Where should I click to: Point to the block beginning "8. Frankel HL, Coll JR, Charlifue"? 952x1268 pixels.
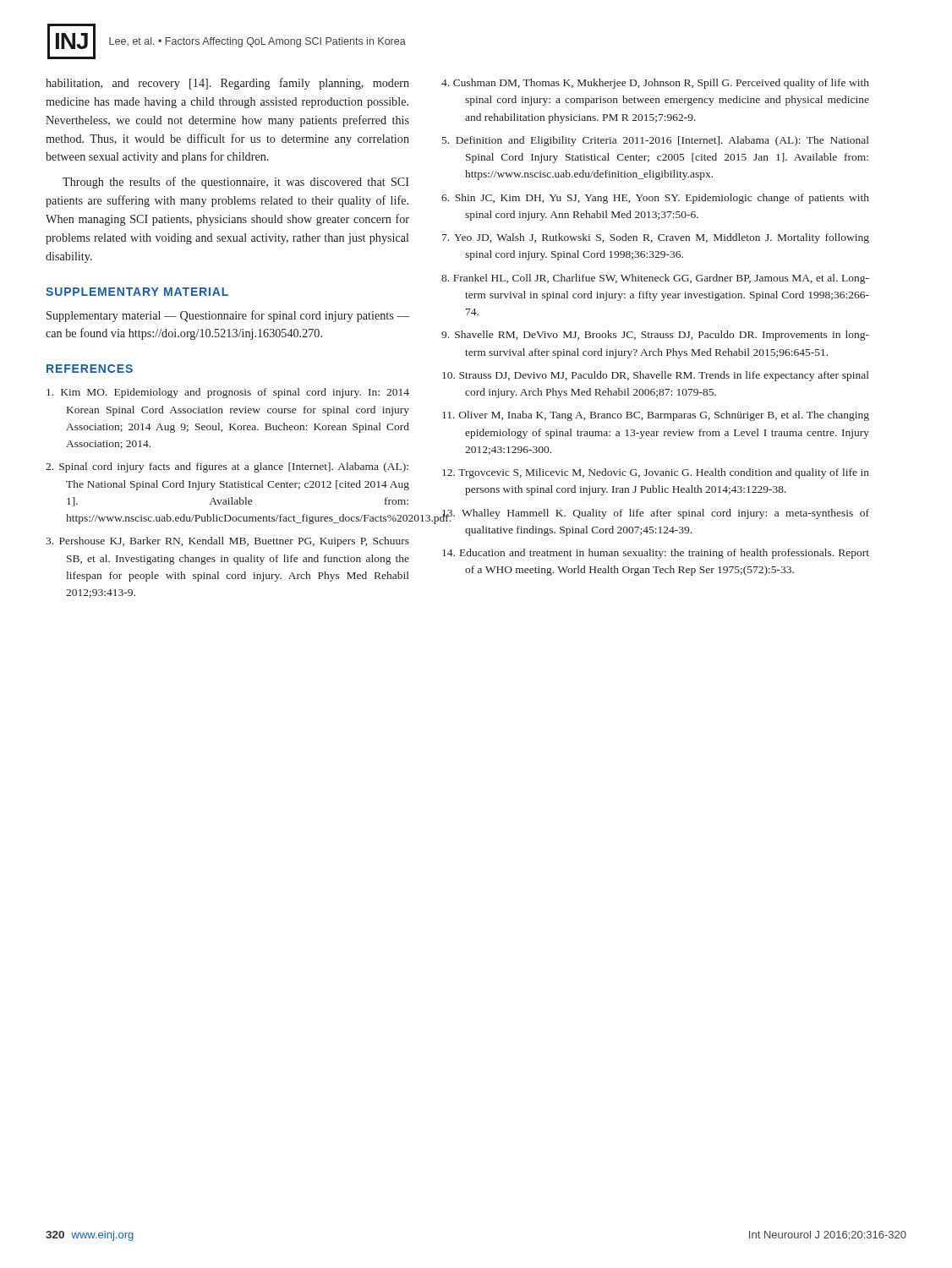[x=655, y=294]
